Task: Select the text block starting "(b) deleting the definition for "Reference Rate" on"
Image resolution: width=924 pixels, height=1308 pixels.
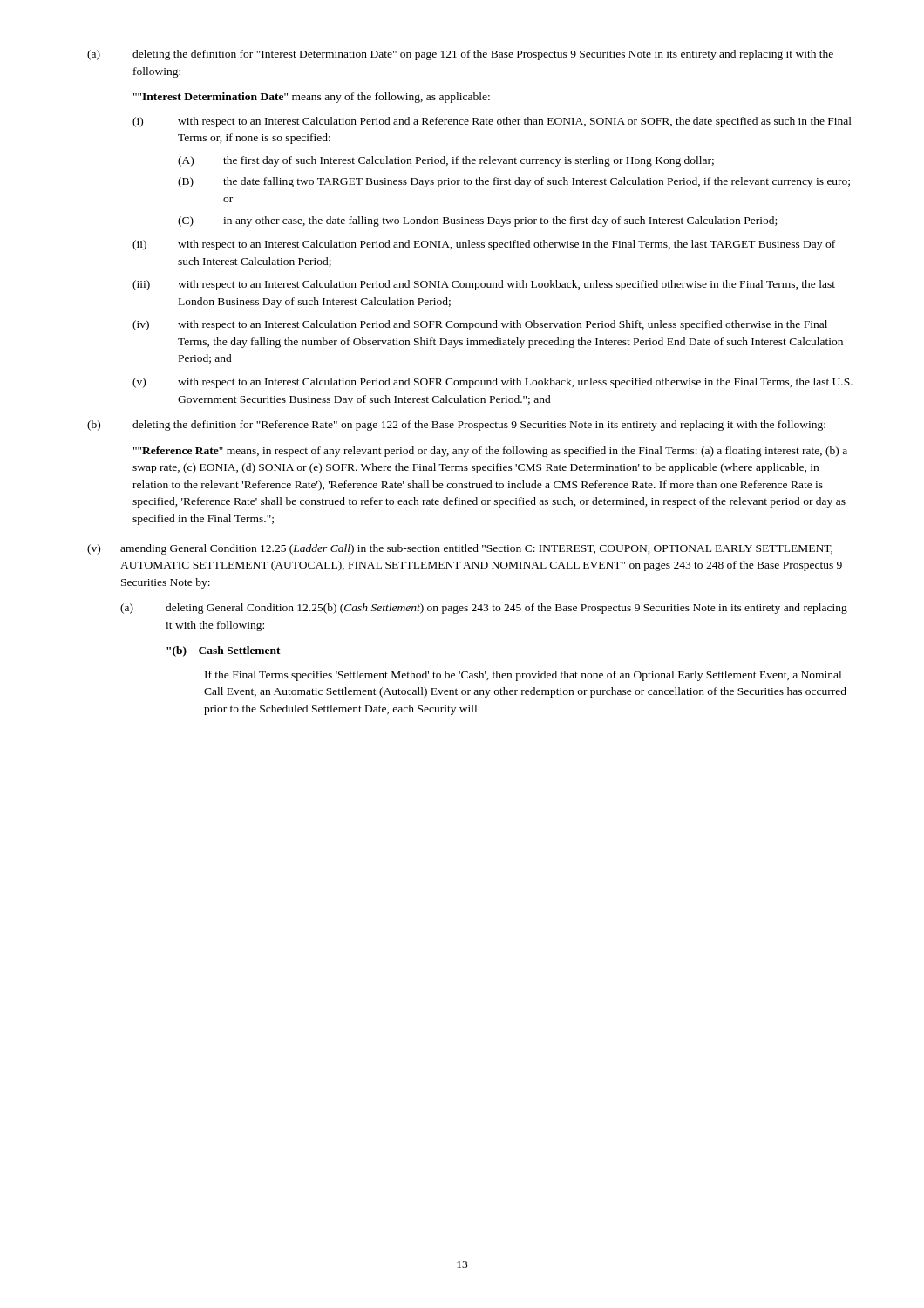Action: coord(471,425)
